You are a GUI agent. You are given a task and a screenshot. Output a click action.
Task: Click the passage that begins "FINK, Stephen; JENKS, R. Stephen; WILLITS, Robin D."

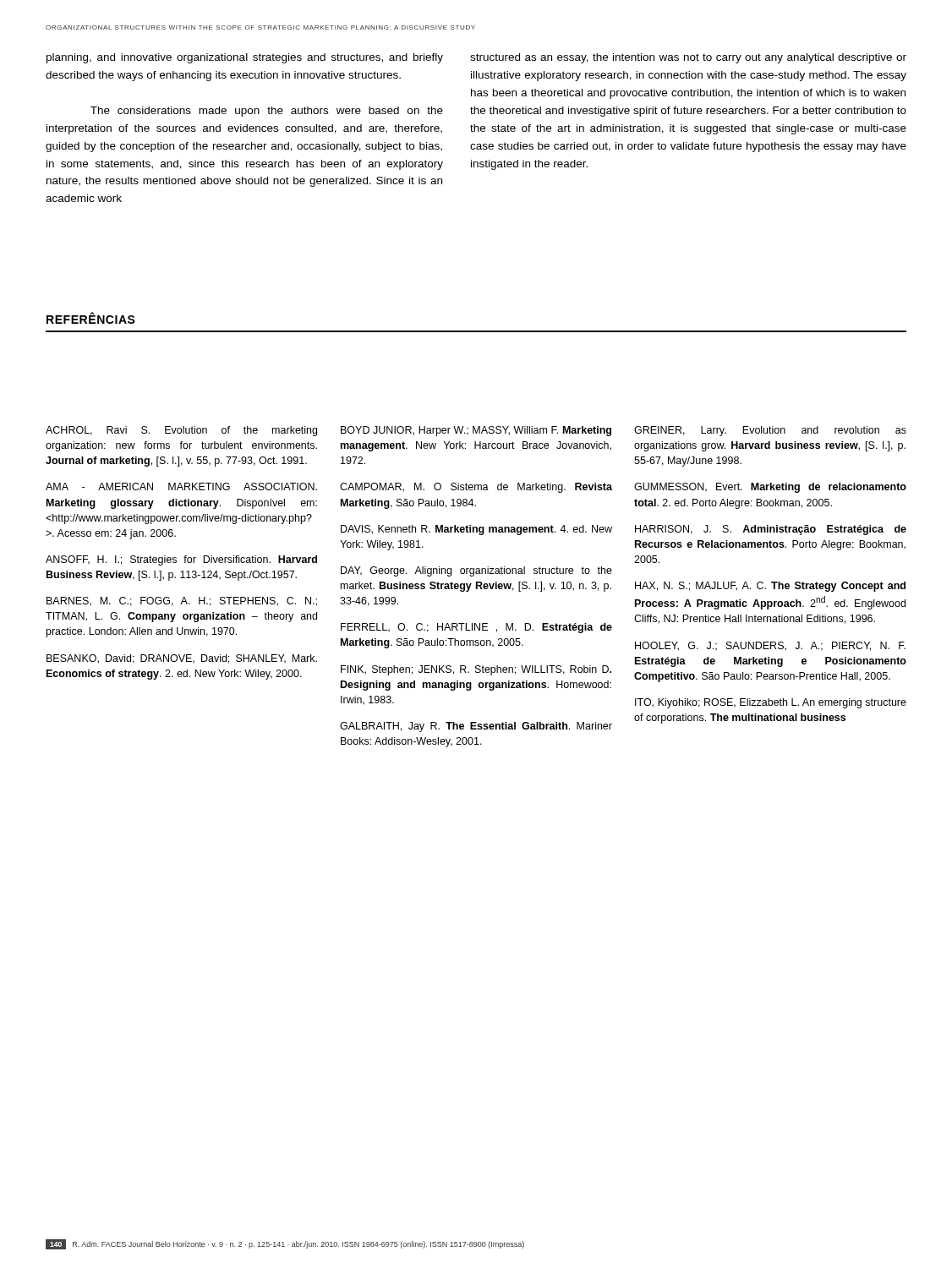click(476, 684)
